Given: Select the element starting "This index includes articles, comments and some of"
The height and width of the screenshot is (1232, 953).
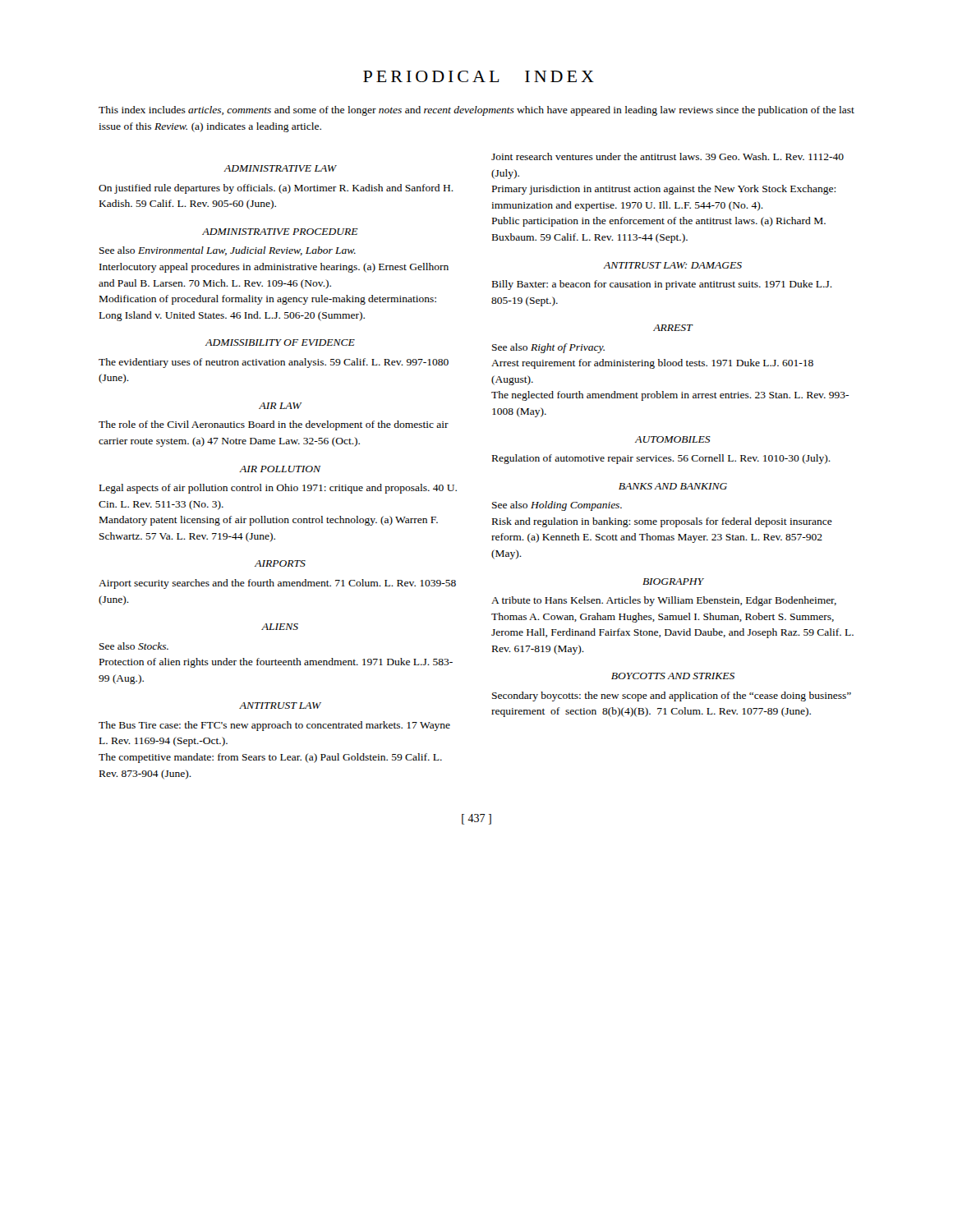Looking at the screenshot, I should point(476,118).
